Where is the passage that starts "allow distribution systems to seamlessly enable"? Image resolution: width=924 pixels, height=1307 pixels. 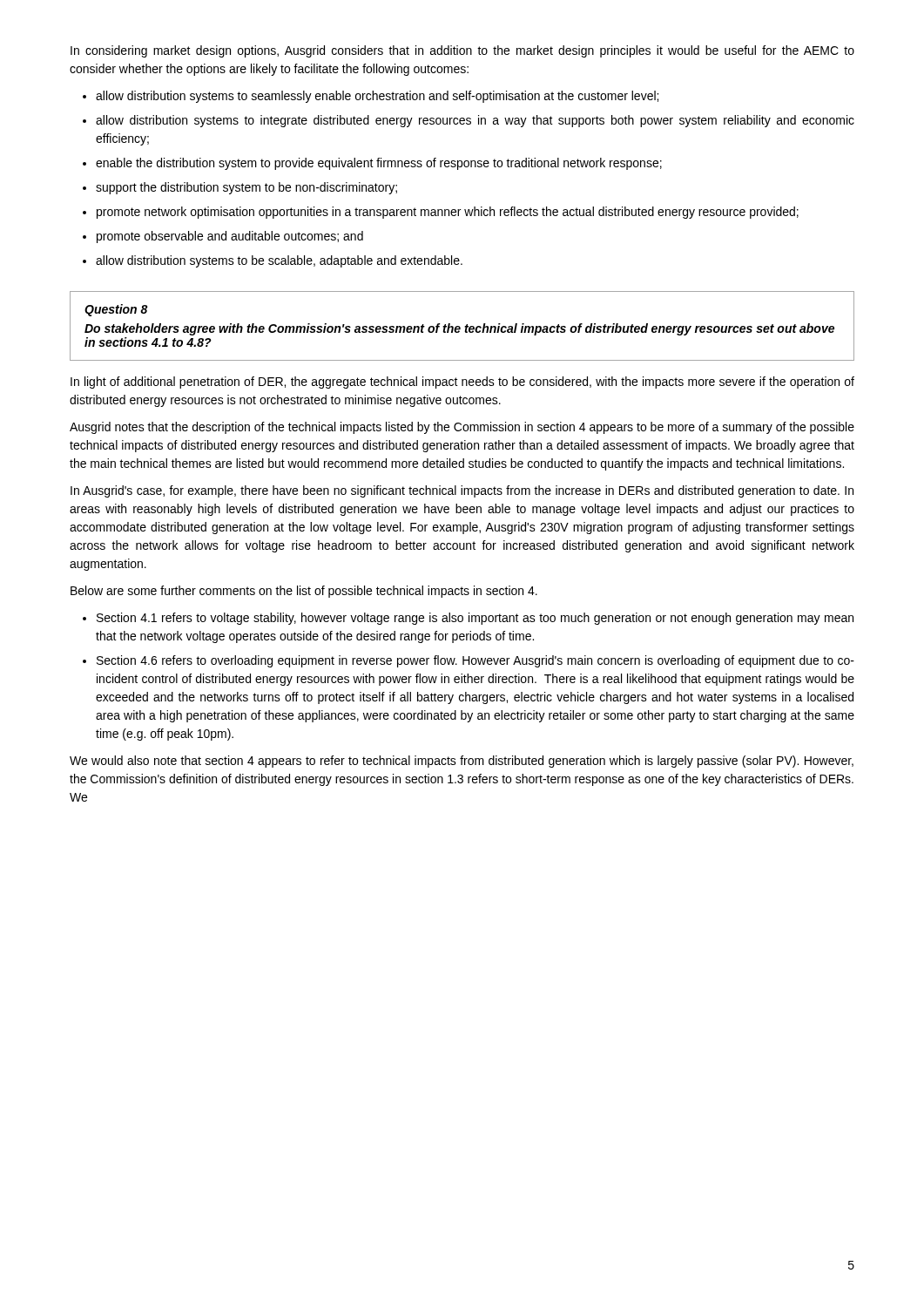point(378,96)
